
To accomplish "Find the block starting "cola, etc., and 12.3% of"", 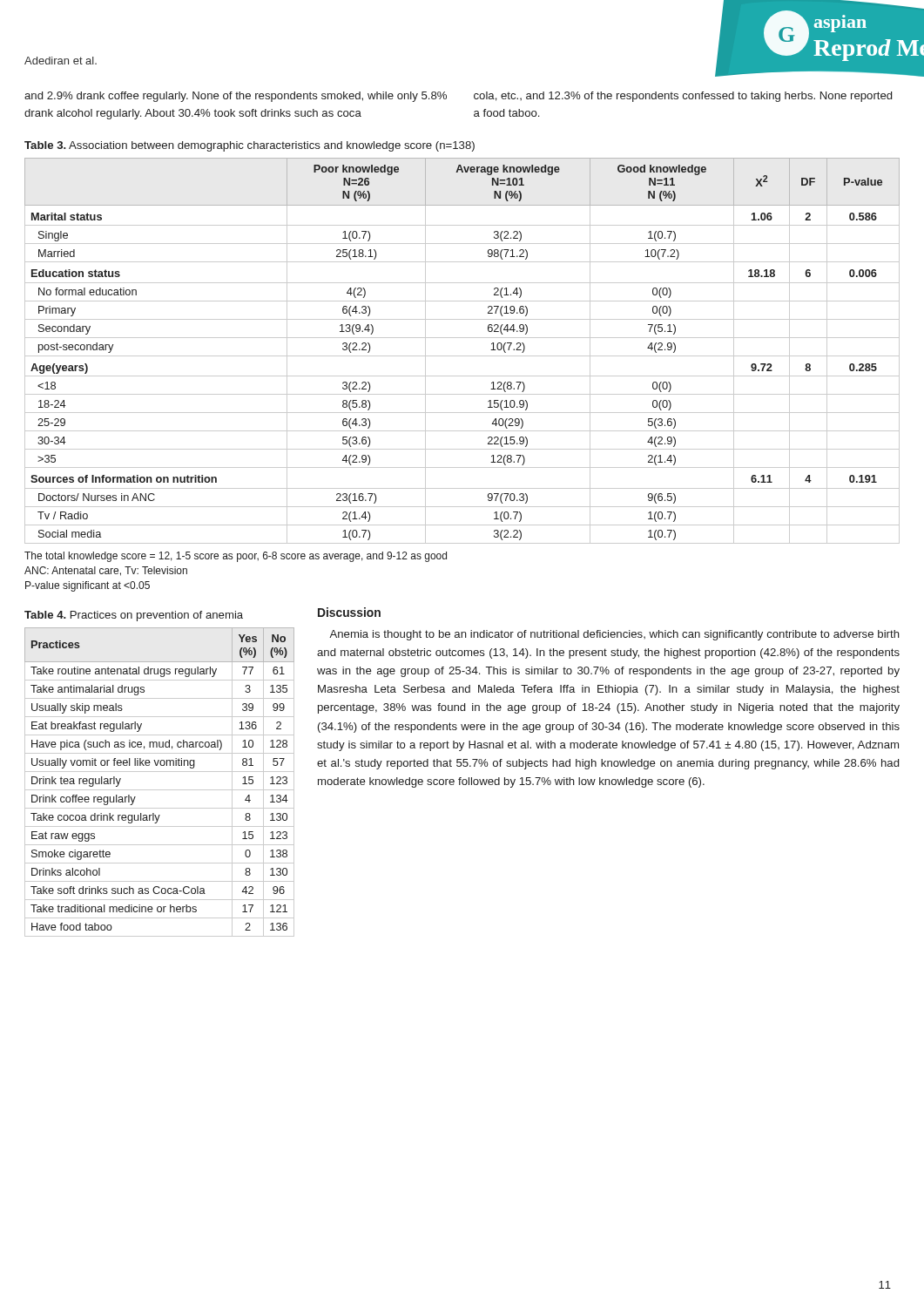I will (683, 104).
